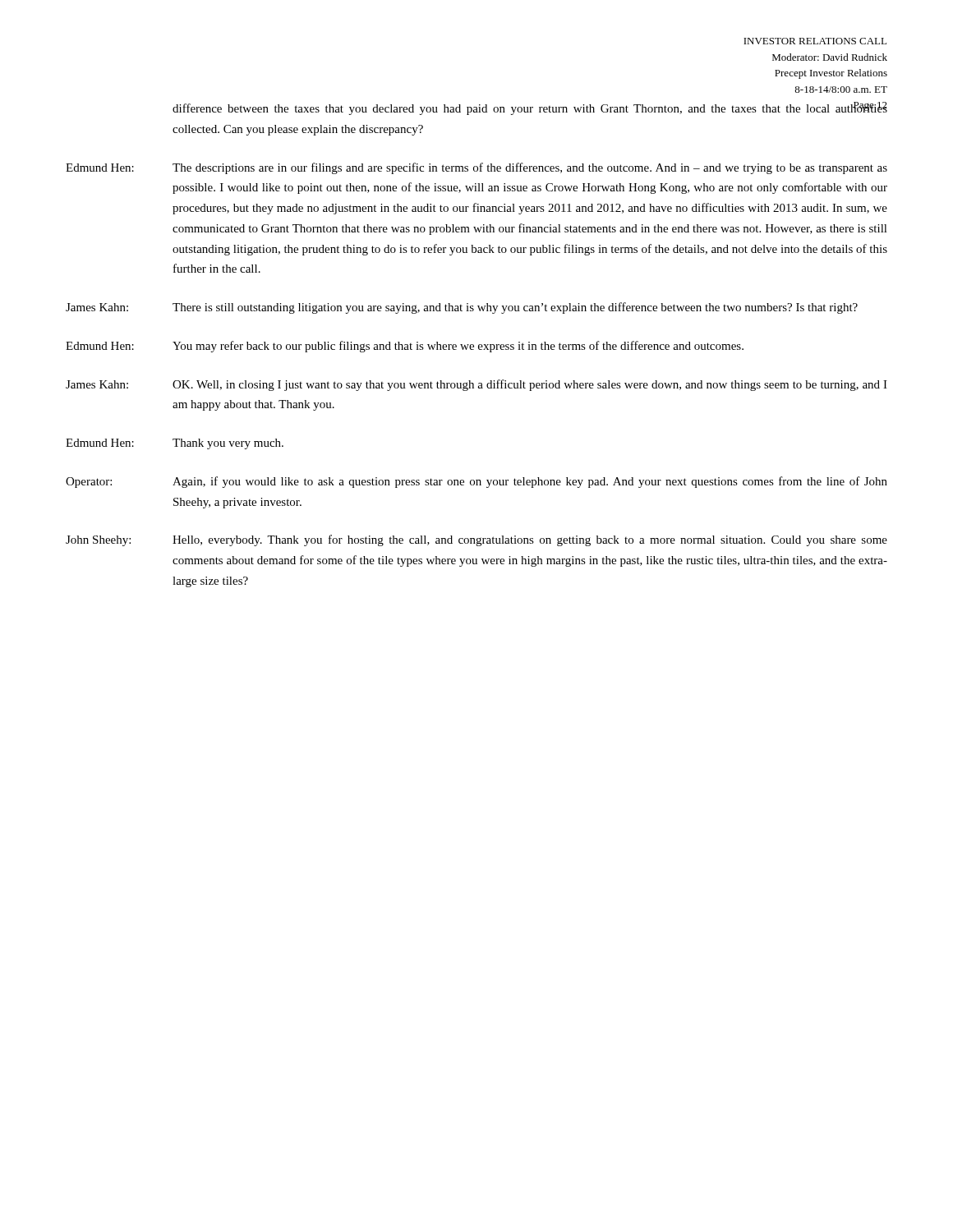The height and width of the screenshot is (1232, 953).
Task: Click on the element starting "Operator: Again, if"
Action: click(476, 492)
